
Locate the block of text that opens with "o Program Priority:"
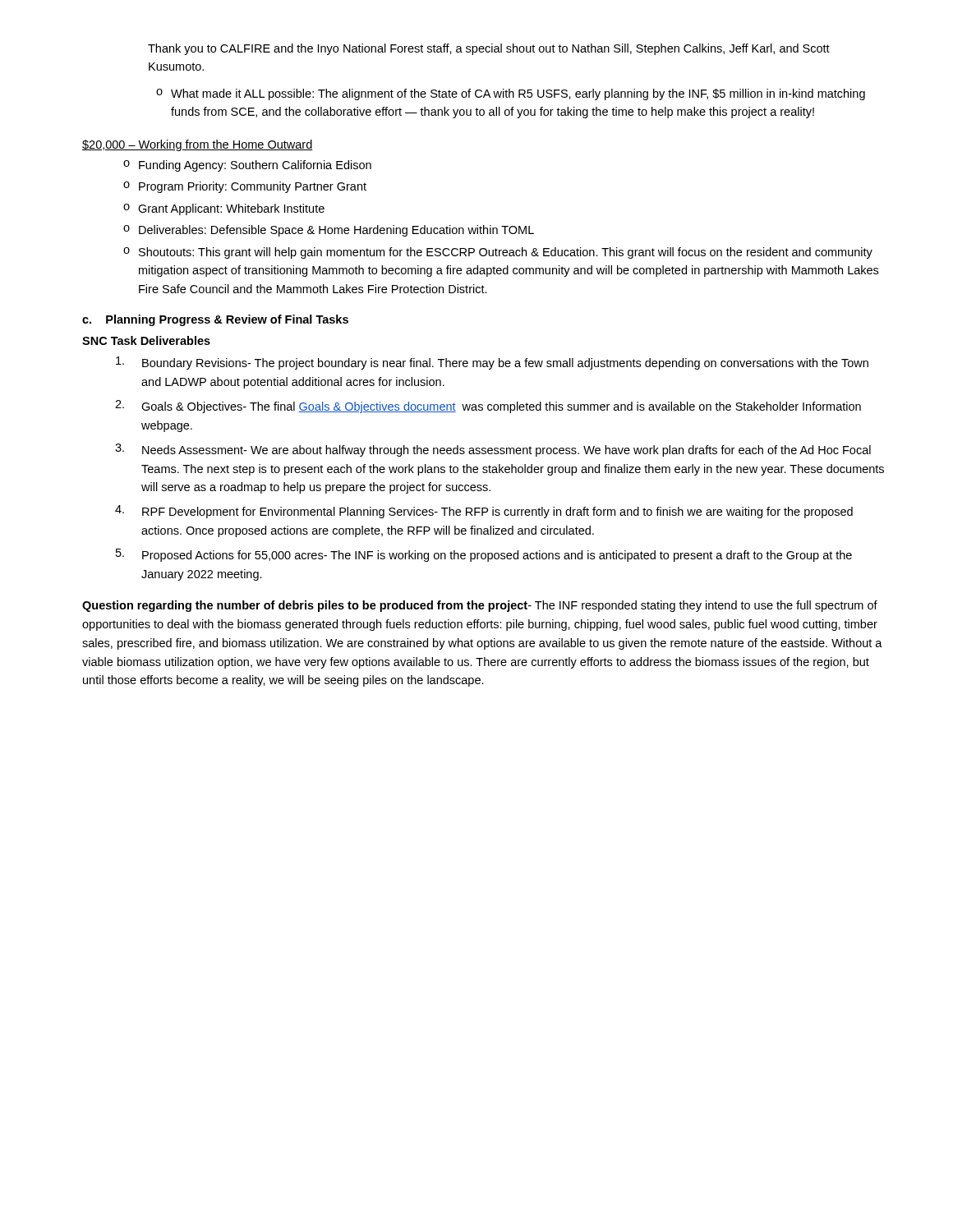tap(245, 187)
